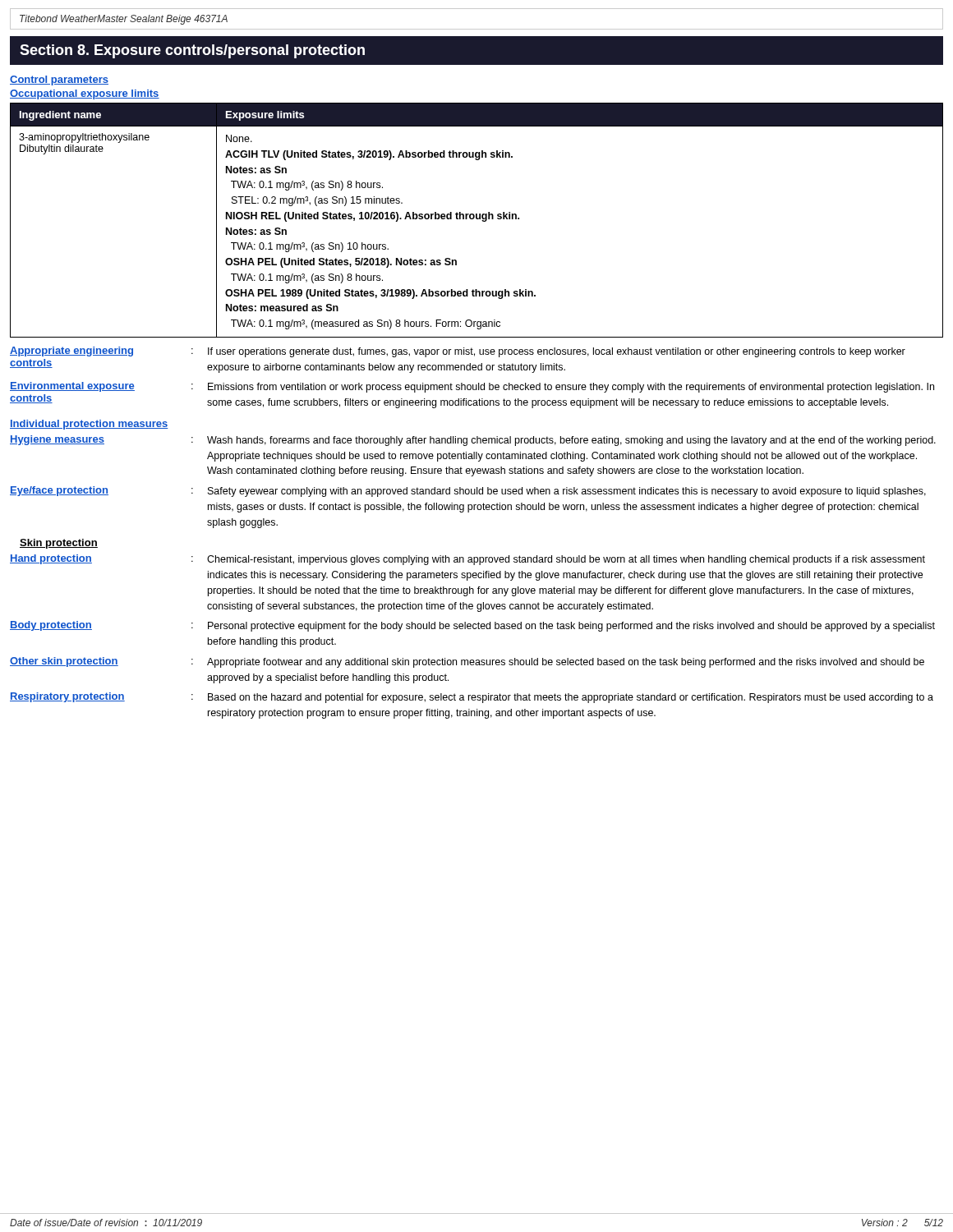Select the table that reads "None. ACGIH TLV (United"
Viewport: 953px width, 1232px height.
pyautogui.click(x=476, y=220)
